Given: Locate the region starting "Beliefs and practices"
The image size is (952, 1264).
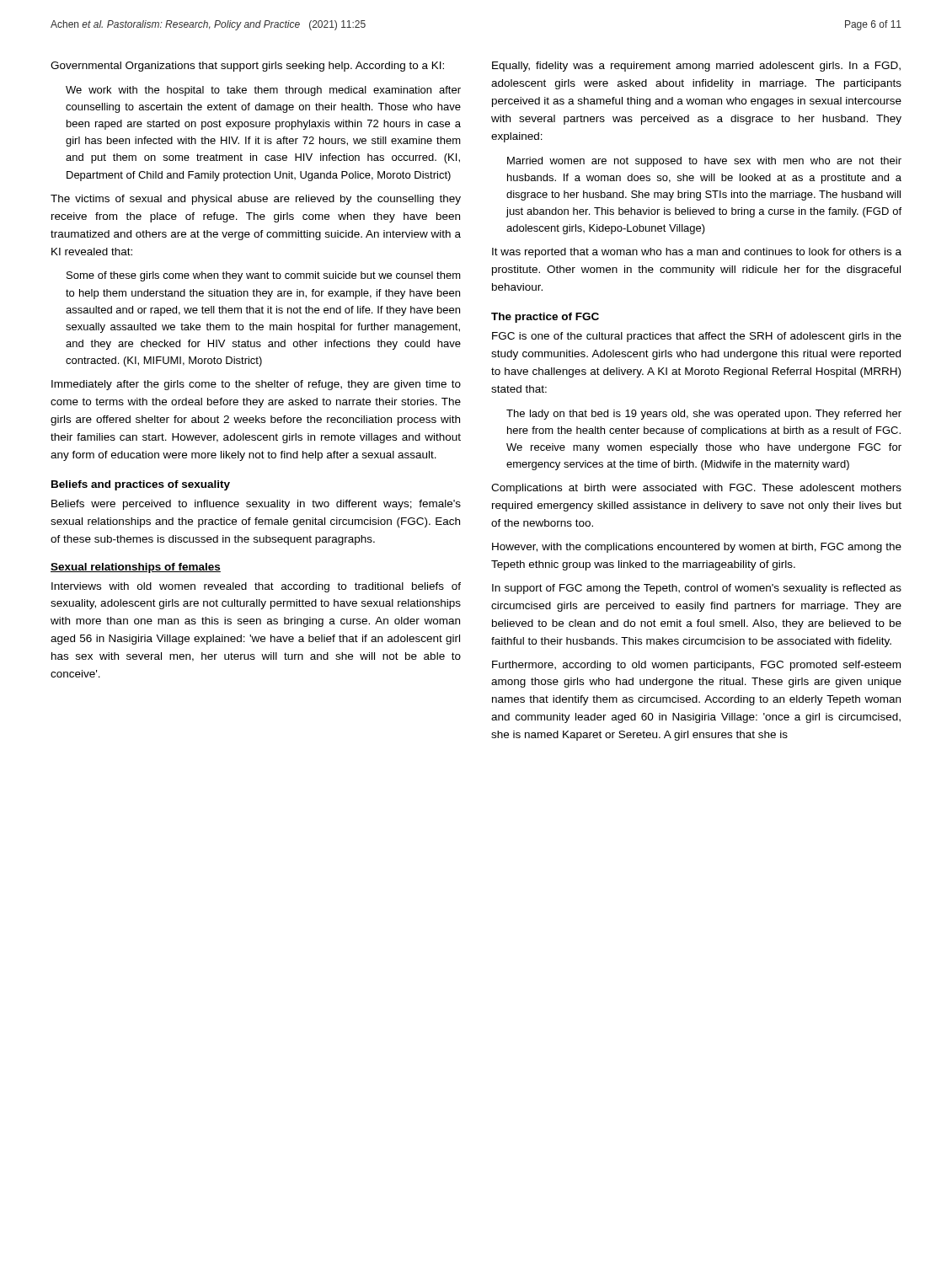Looking at the screenshot, I should click(141, 485).
